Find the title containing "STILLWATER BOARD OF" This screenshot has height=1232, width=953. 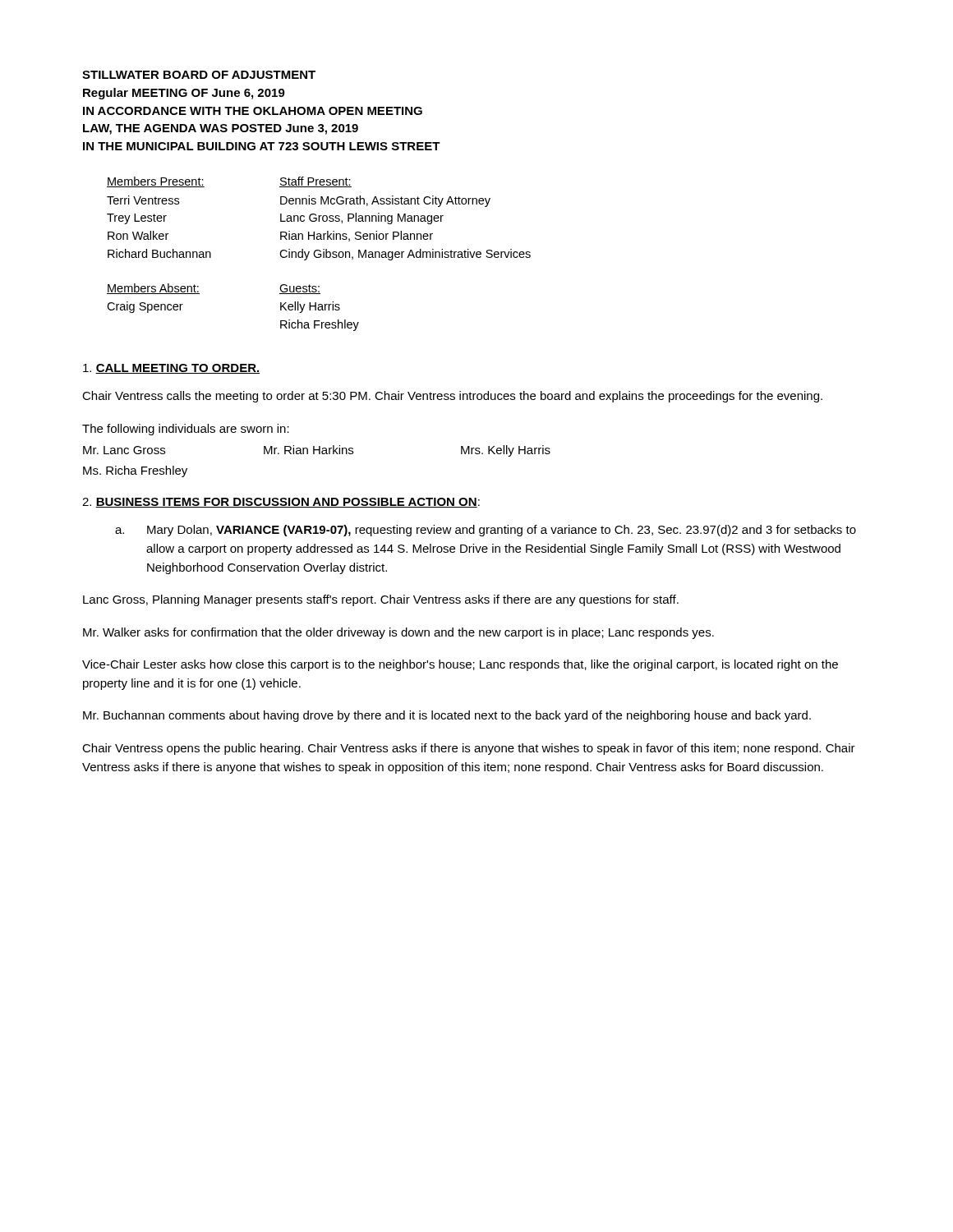199,75
